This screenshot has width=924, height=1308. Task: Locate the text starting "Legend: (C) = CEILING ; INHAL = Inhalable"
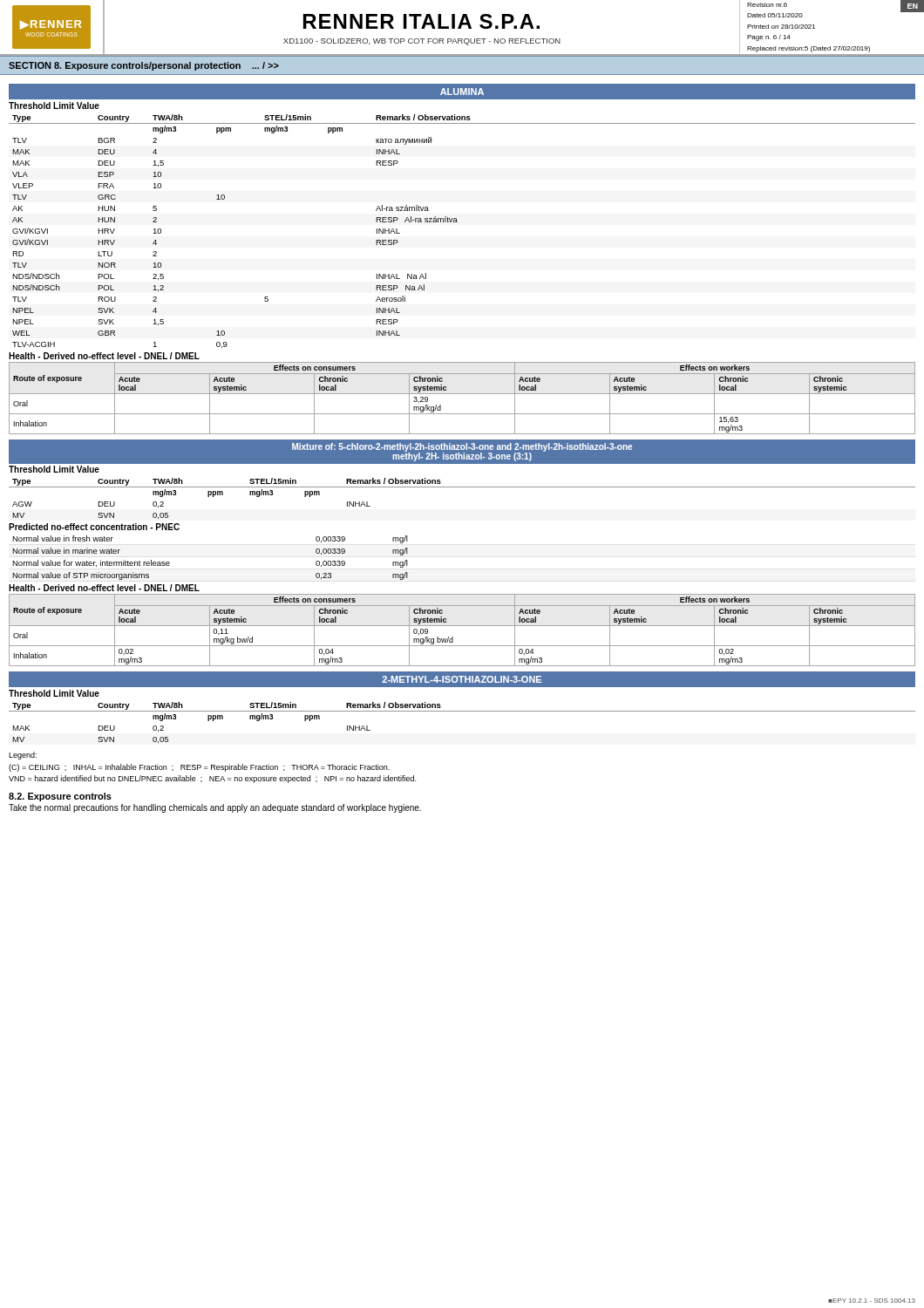click(x=213, y=767)
